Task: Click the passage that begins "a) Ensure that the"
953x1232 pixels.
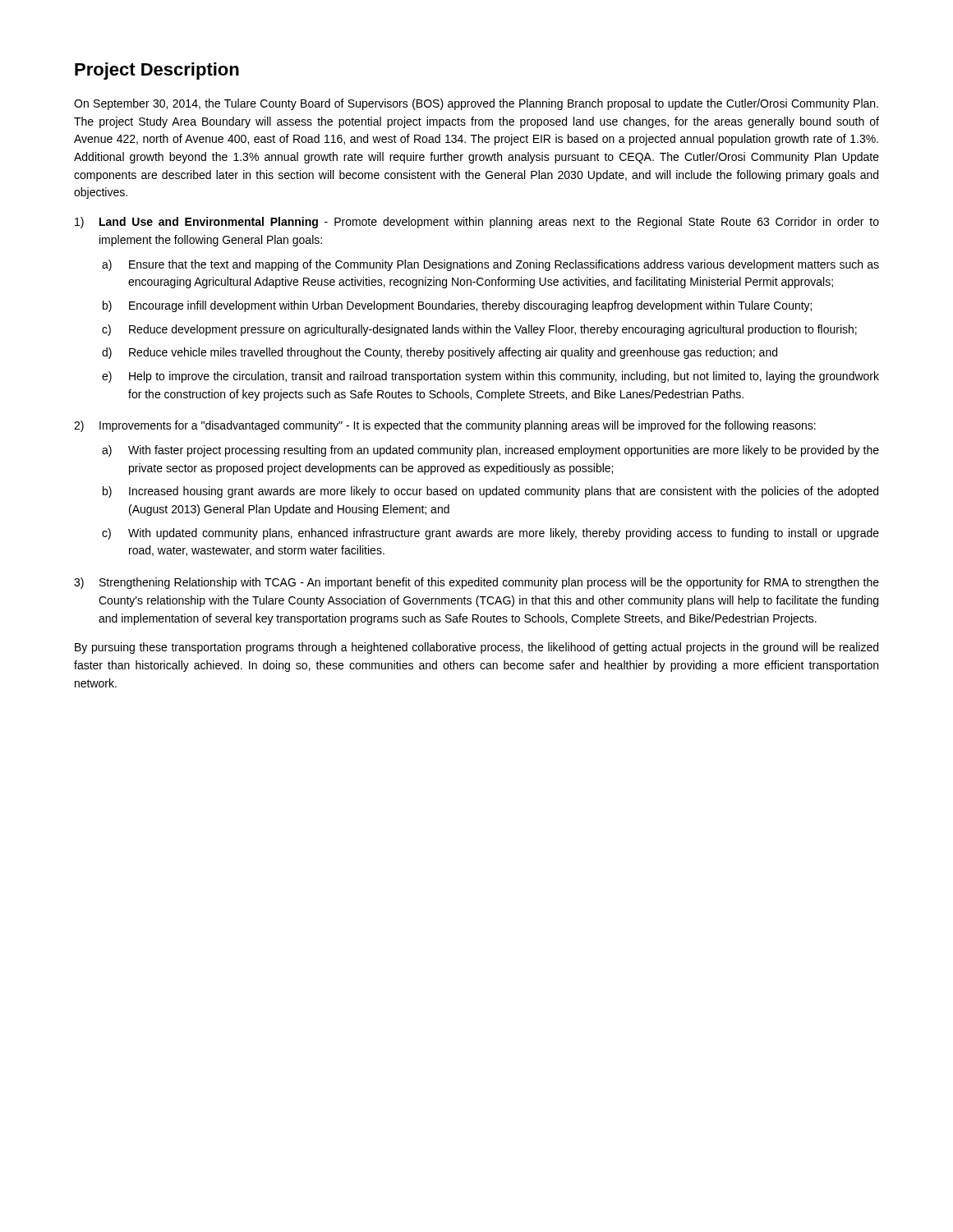Action: (489, 274)
